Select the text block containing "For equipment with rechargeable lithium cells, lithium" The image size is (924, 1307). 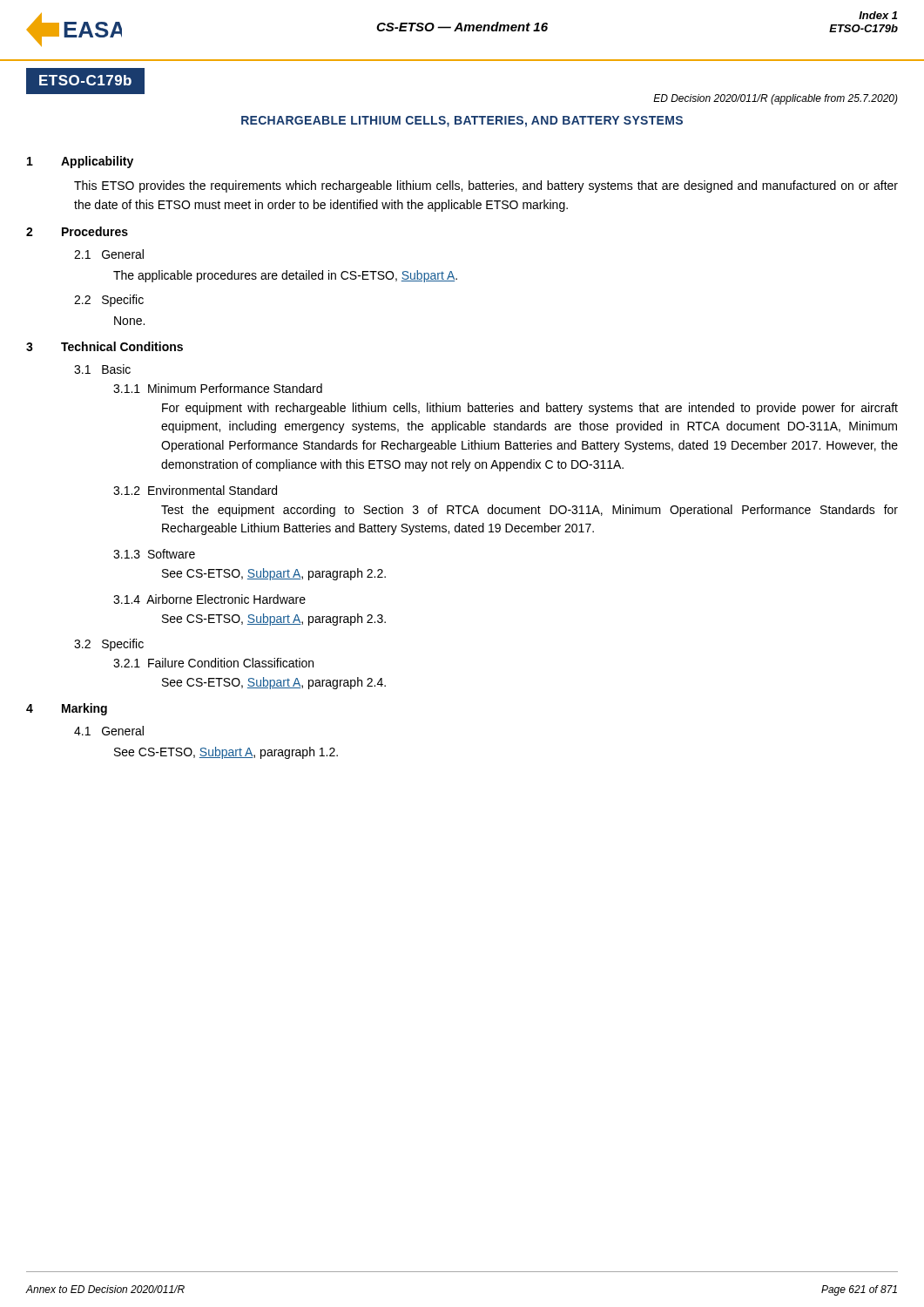[529, 436]
